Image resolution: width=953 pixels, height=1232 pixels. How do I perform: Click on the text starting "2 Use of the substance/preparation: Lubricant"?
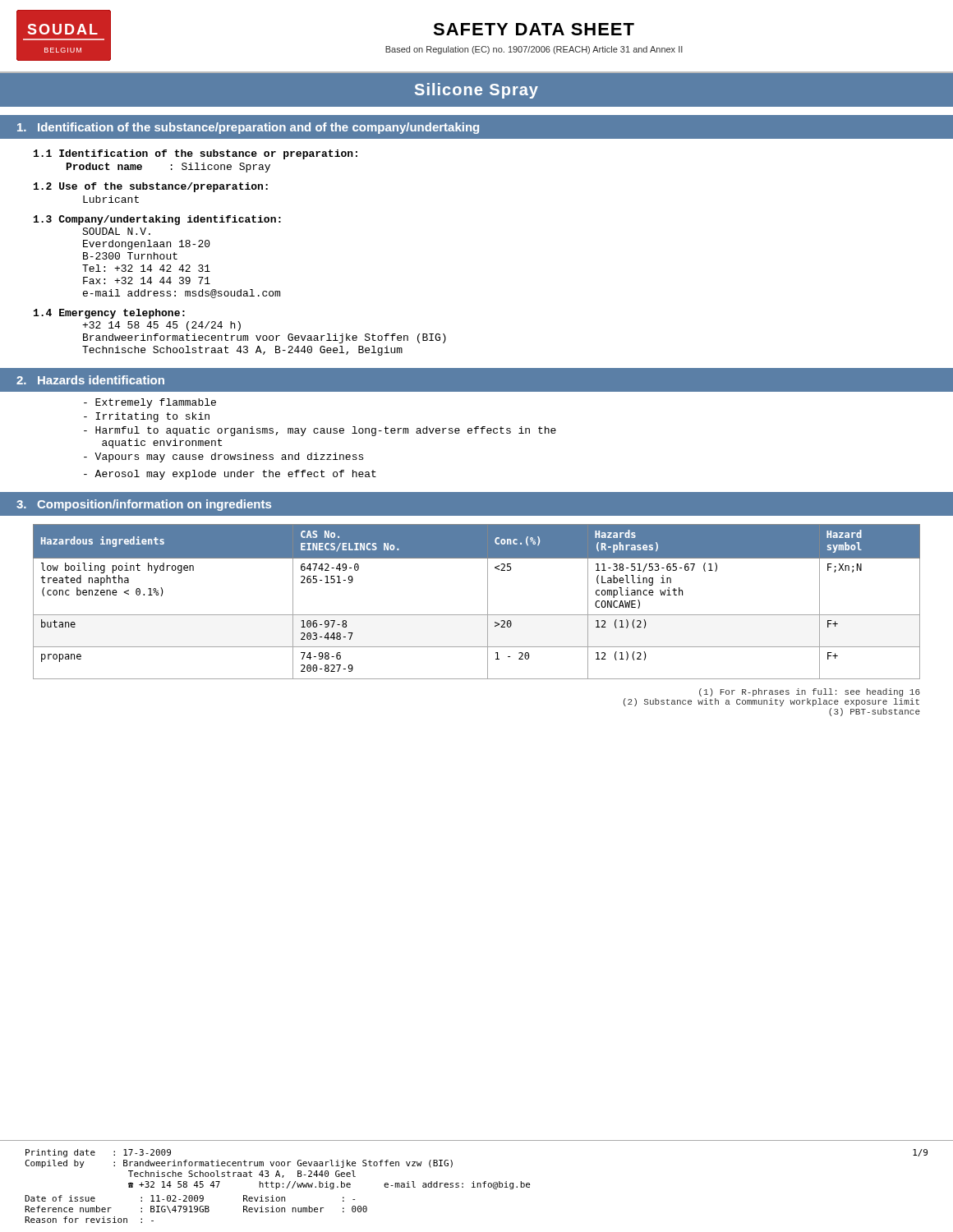tap(151, 193)
